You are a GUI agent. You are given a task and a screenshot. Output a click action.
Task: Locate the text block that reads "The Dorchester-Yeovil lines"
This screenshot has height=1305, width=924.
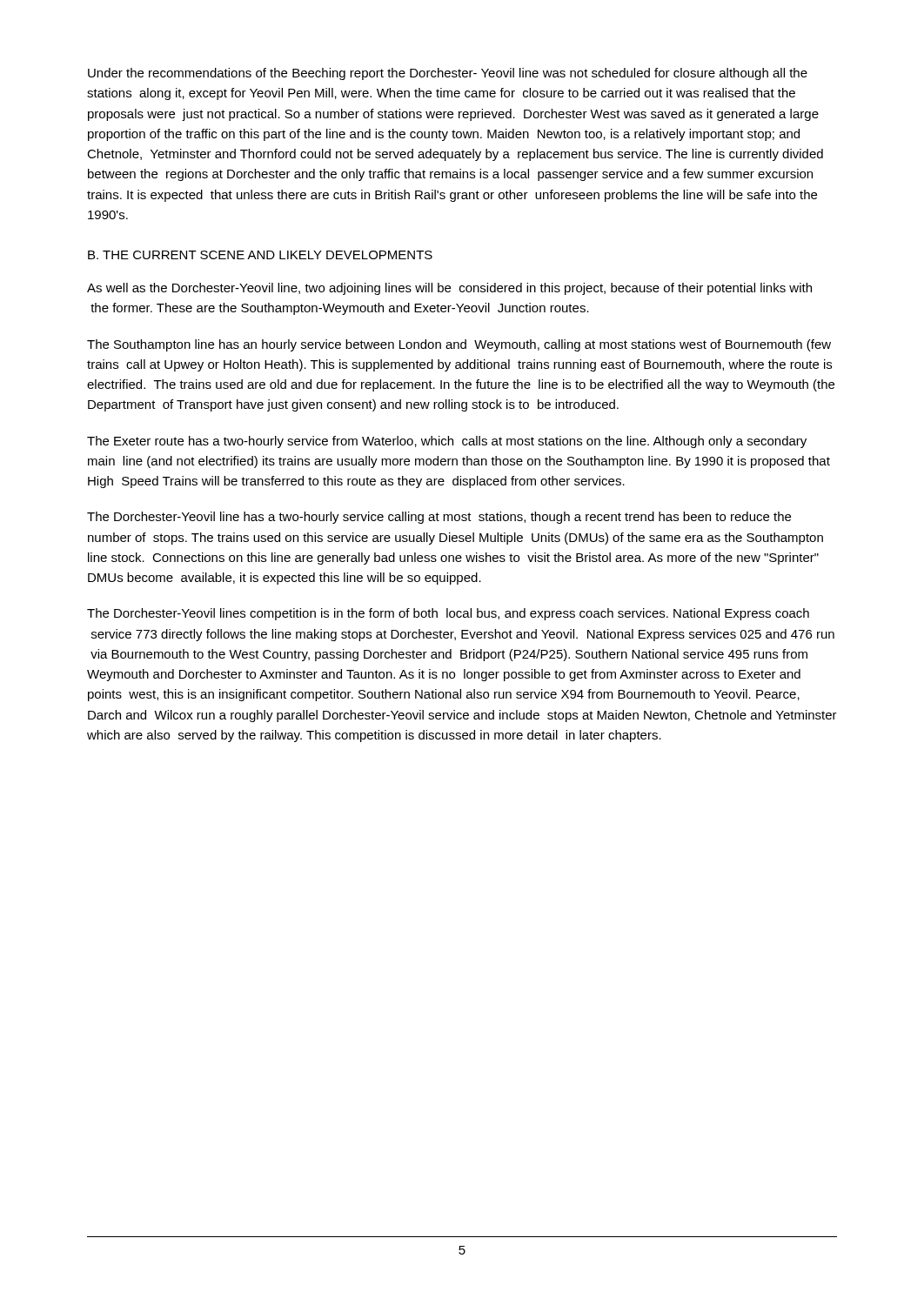point(462,674)
